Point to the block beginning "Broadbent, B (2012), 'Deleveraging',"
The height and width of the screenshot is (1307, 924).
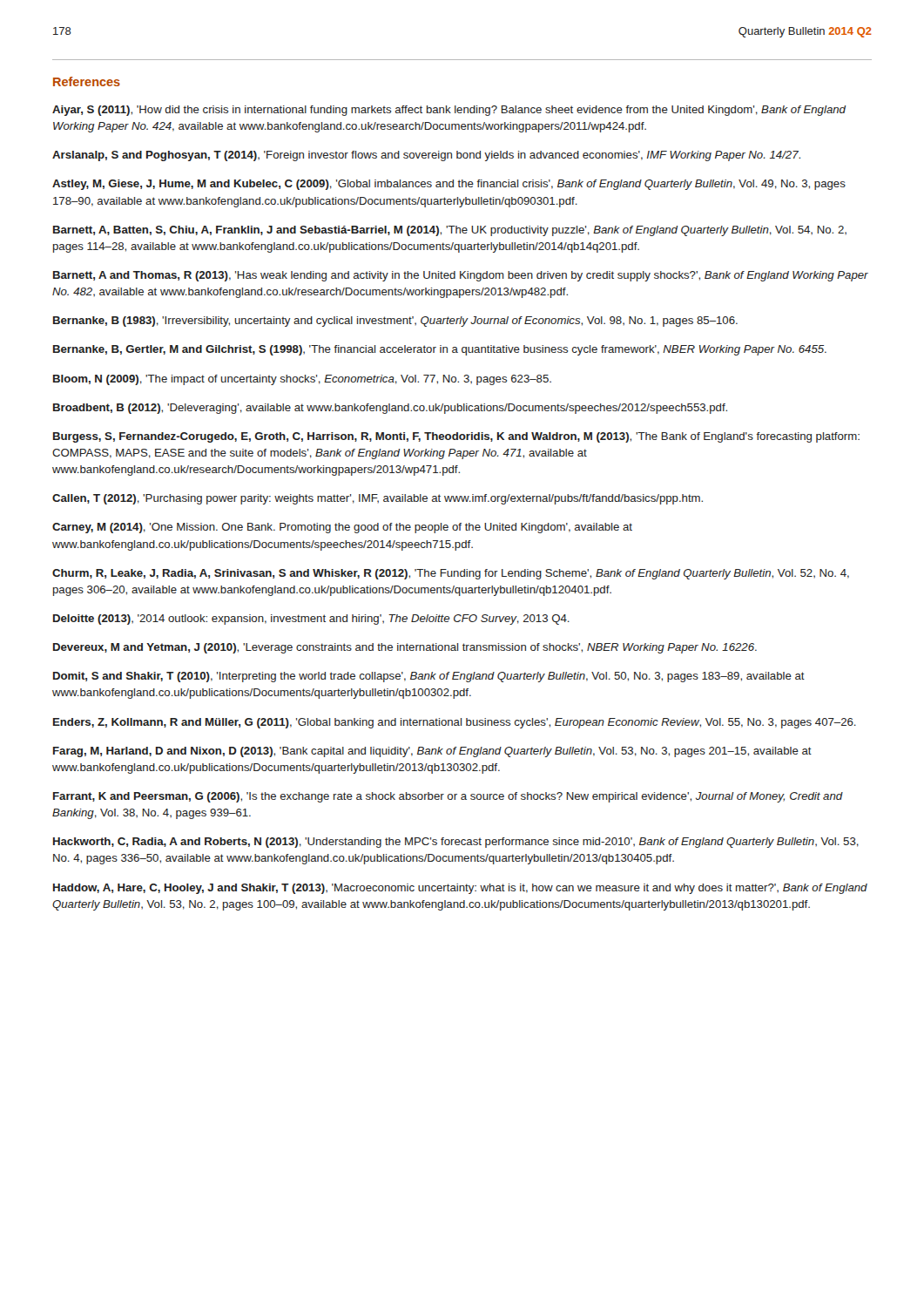click(x=390, y=407)
